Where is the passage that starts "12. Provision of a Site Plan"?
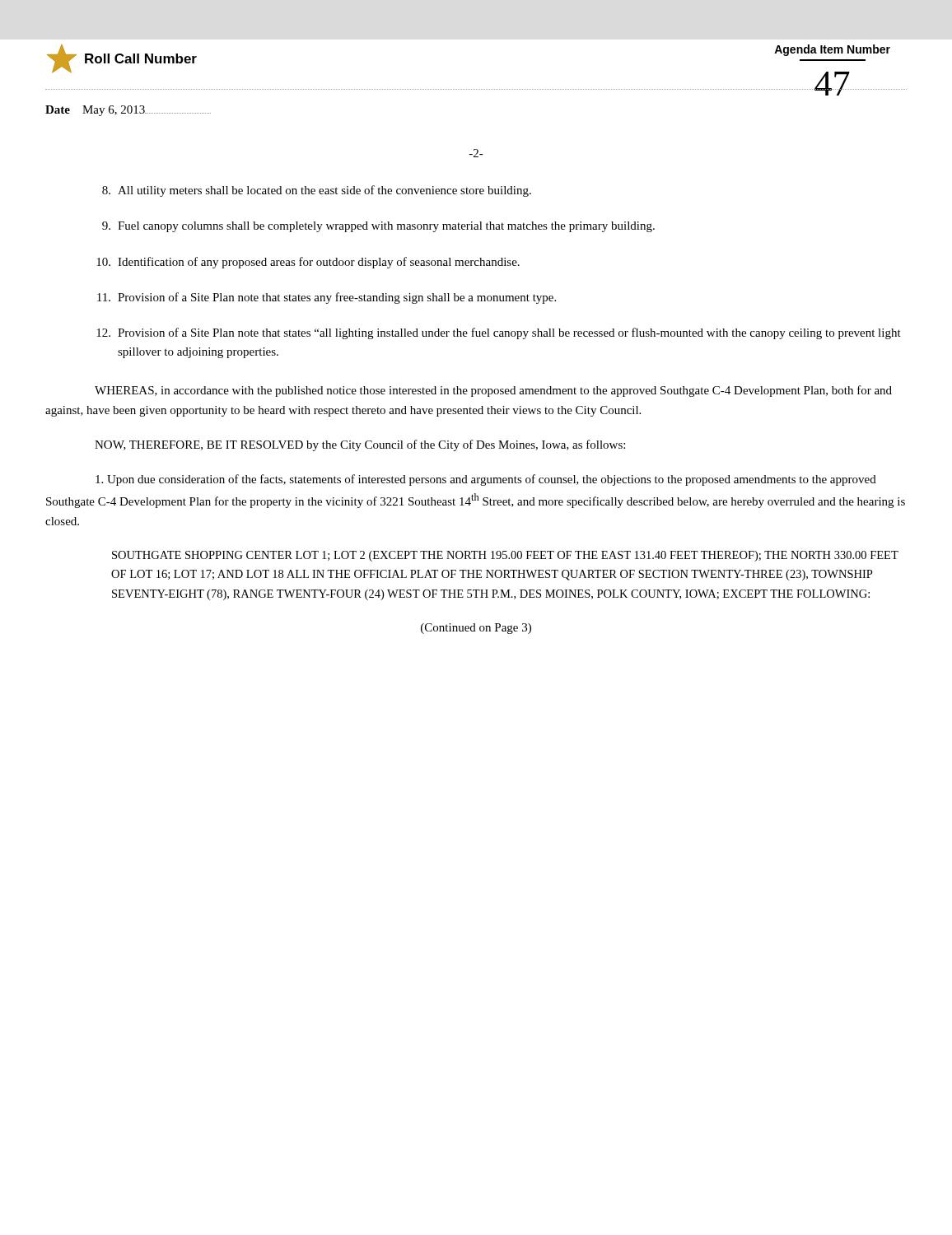The width and height of the screenshot is (952, 1235). click(x=476, y=343)
